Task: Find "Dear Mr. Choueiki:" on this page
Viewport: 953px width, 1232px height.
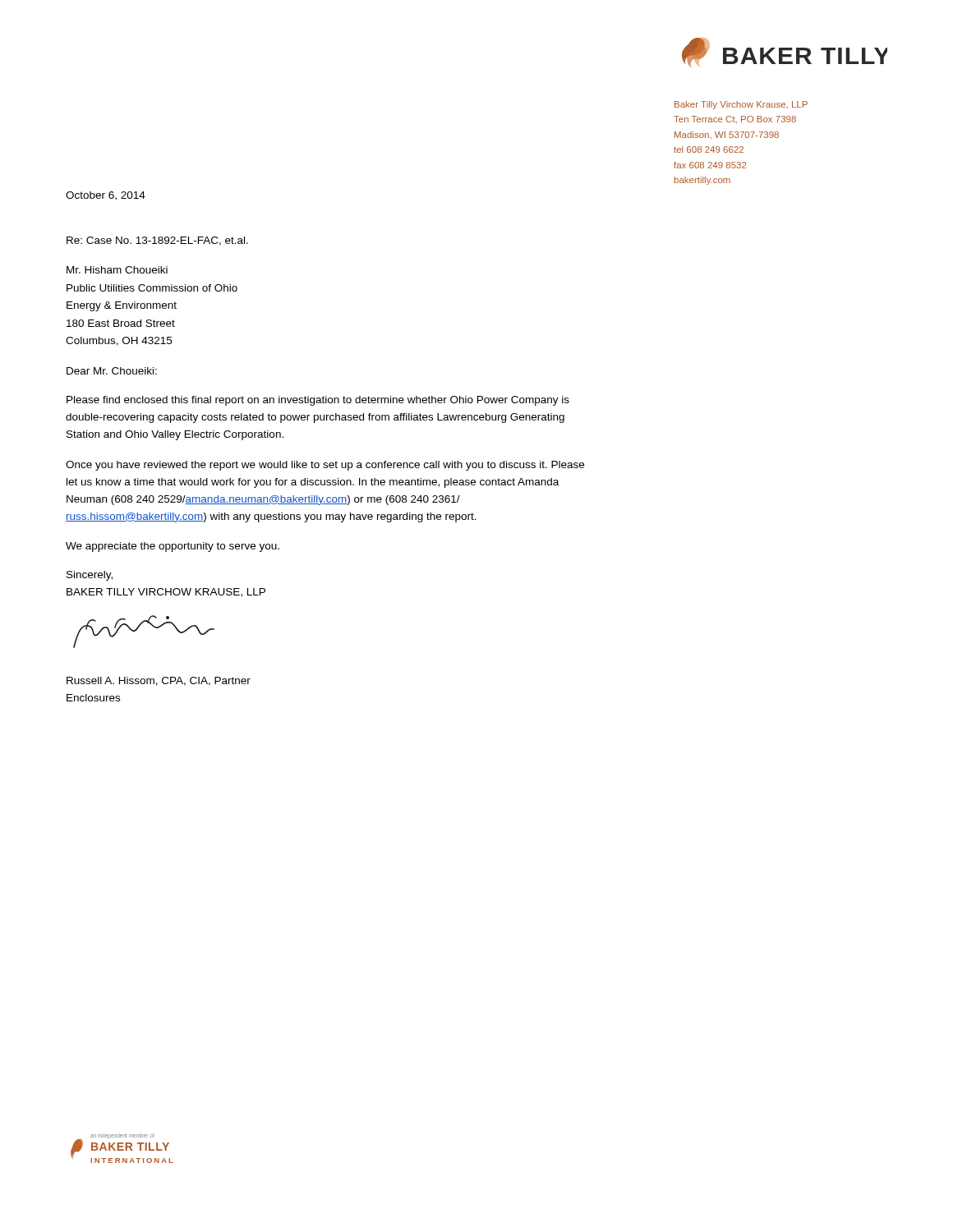Action: [x=112, y=371]
